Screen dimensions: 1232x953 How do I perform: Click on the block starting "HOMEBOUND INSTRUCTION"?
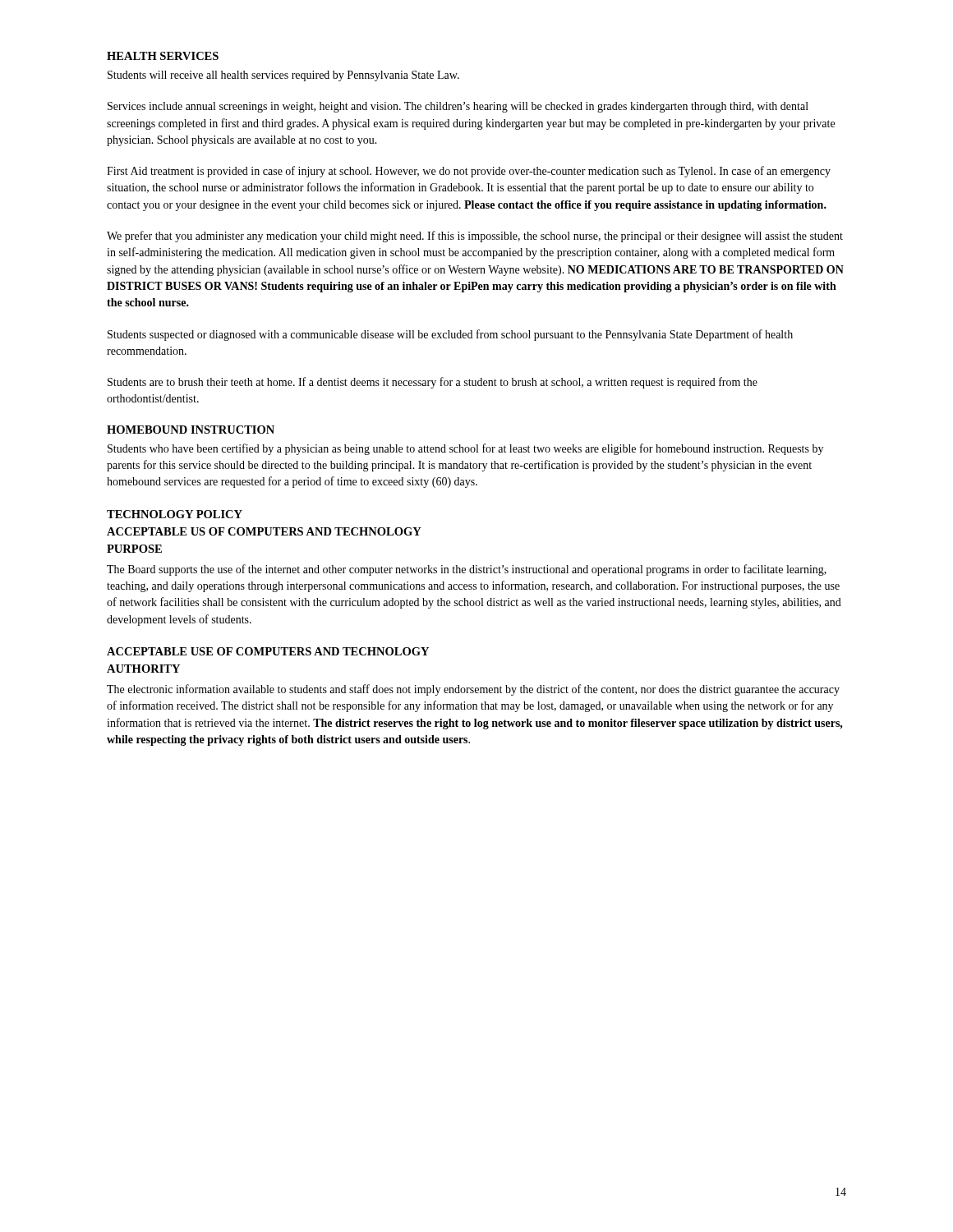tap(191, 429)
